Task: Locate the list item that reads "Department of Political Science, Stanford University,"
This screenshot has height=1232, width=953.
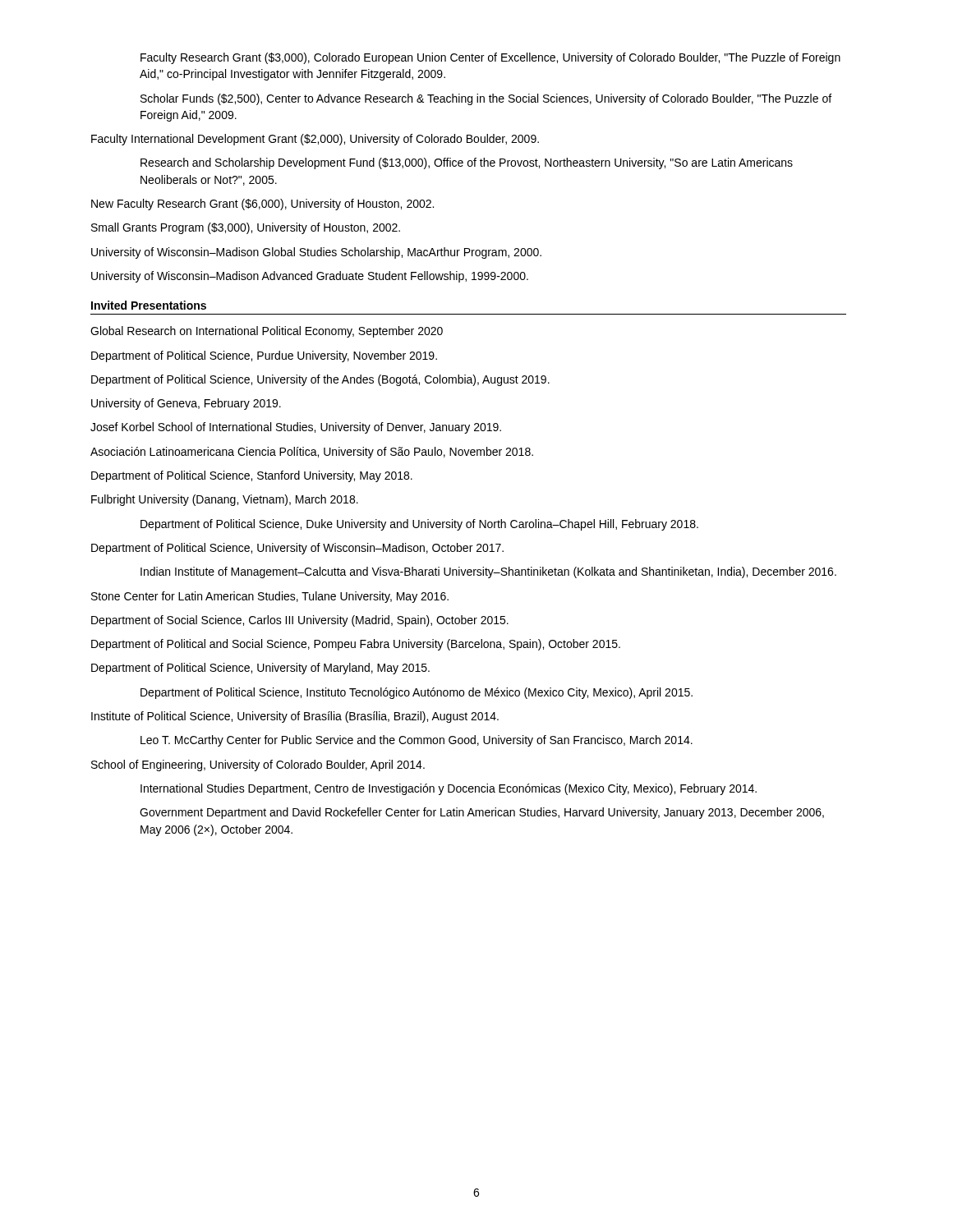Action: point(252,476)
